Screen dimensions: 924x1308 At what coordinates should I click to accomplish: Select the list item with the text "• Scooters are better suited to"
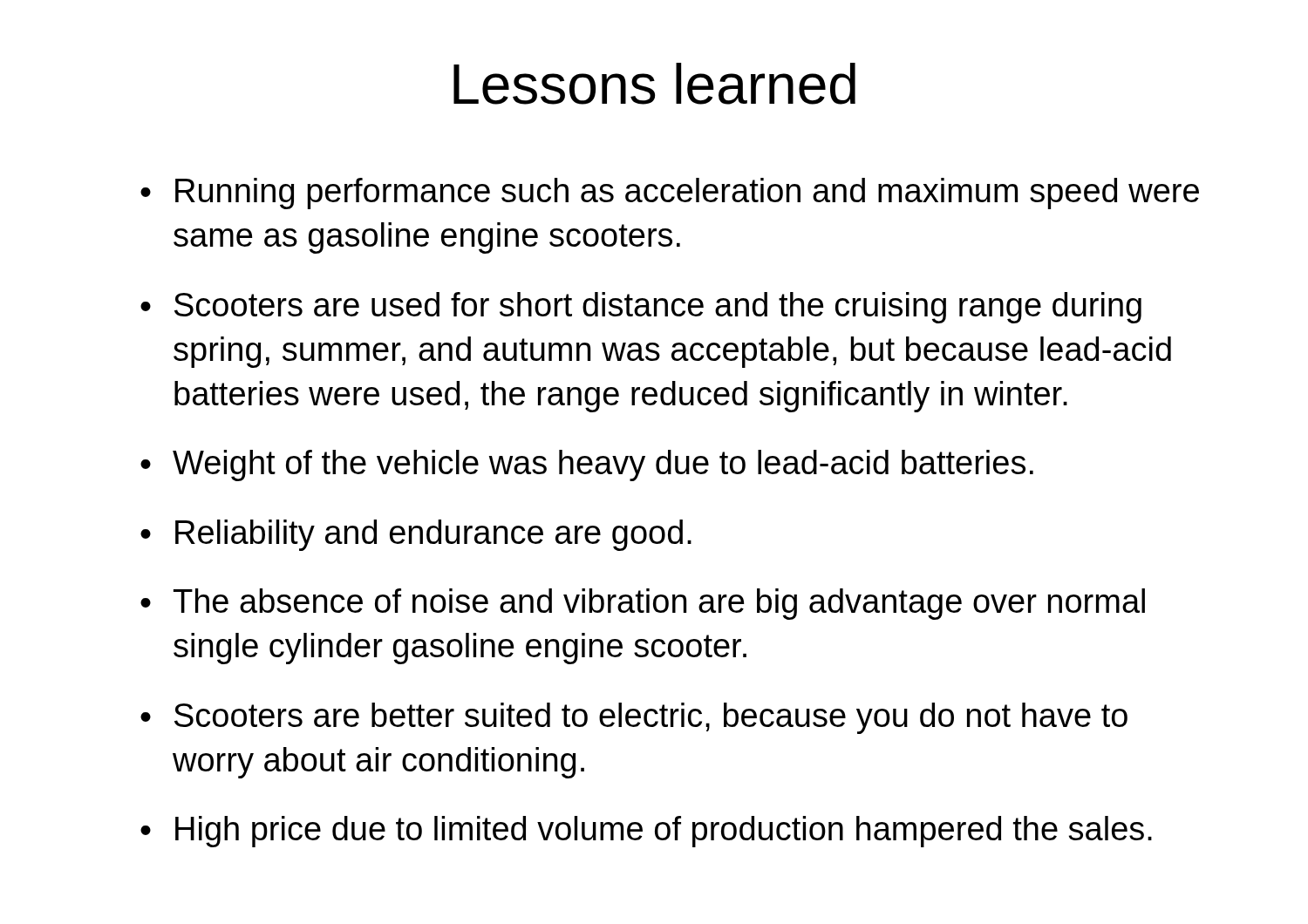click(x=671, y=738)
